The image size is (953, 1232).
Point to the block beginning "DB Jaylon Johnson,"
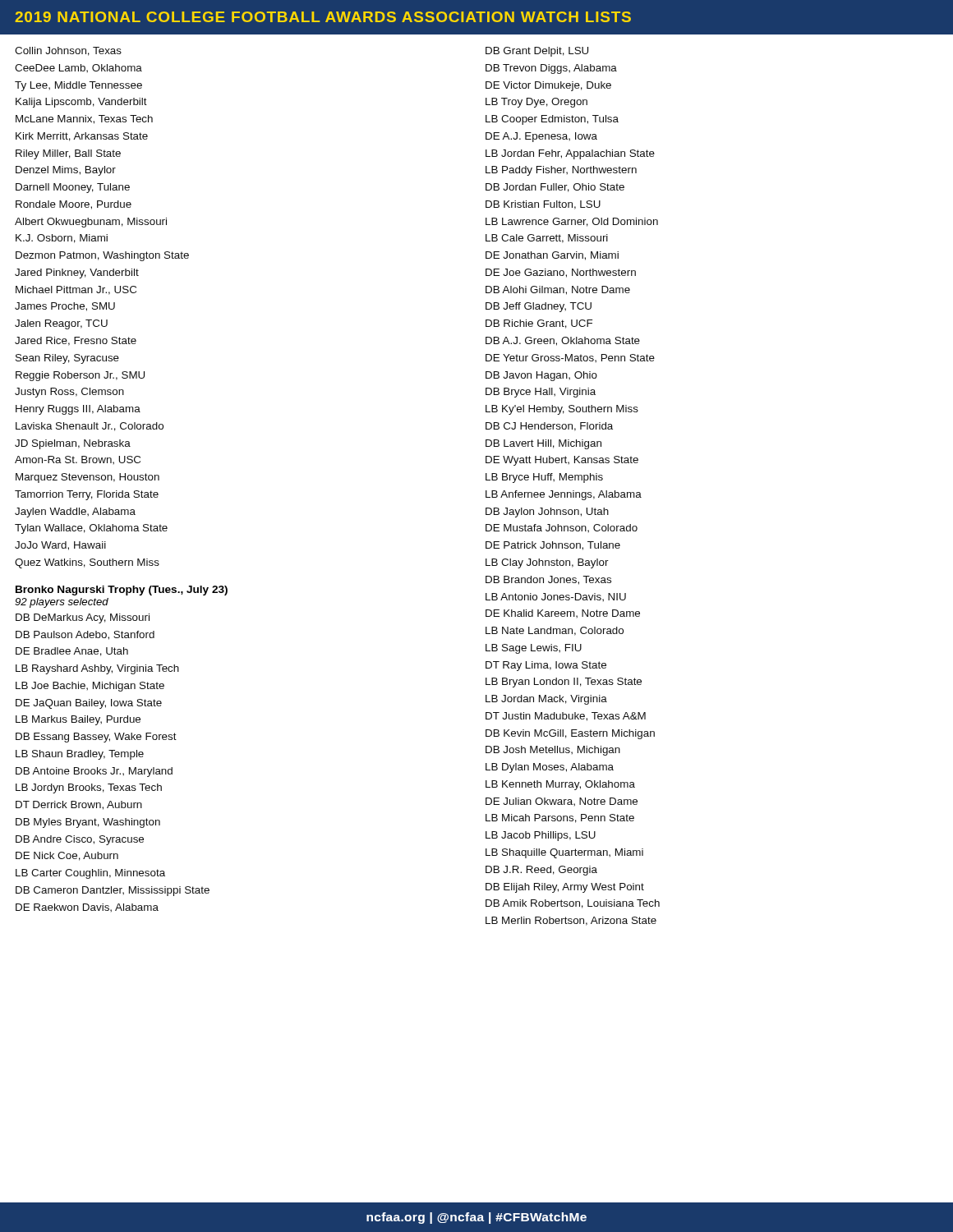(547, 511)
